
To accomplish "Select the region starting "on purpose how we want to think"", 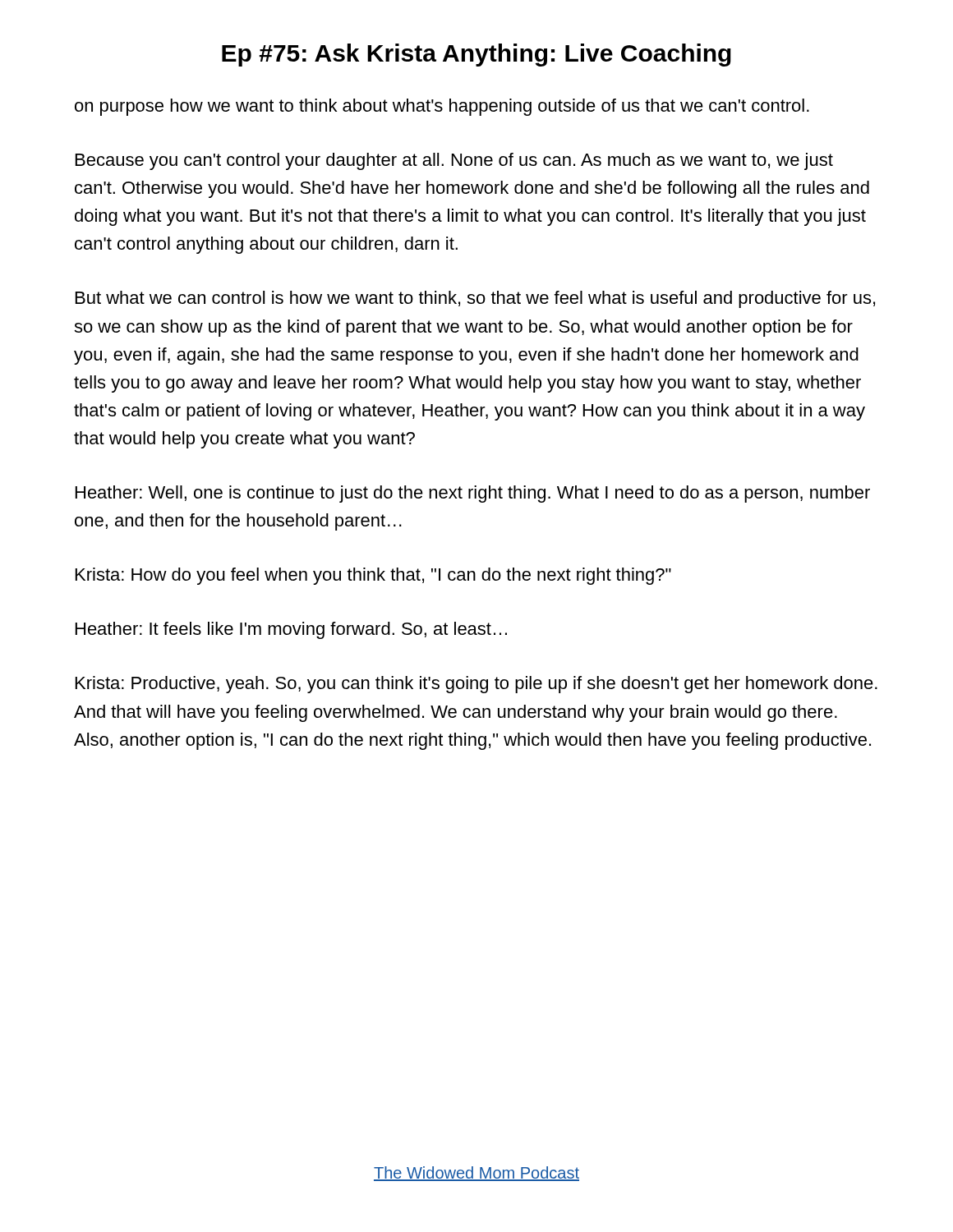I will click(x=442, y=106).
